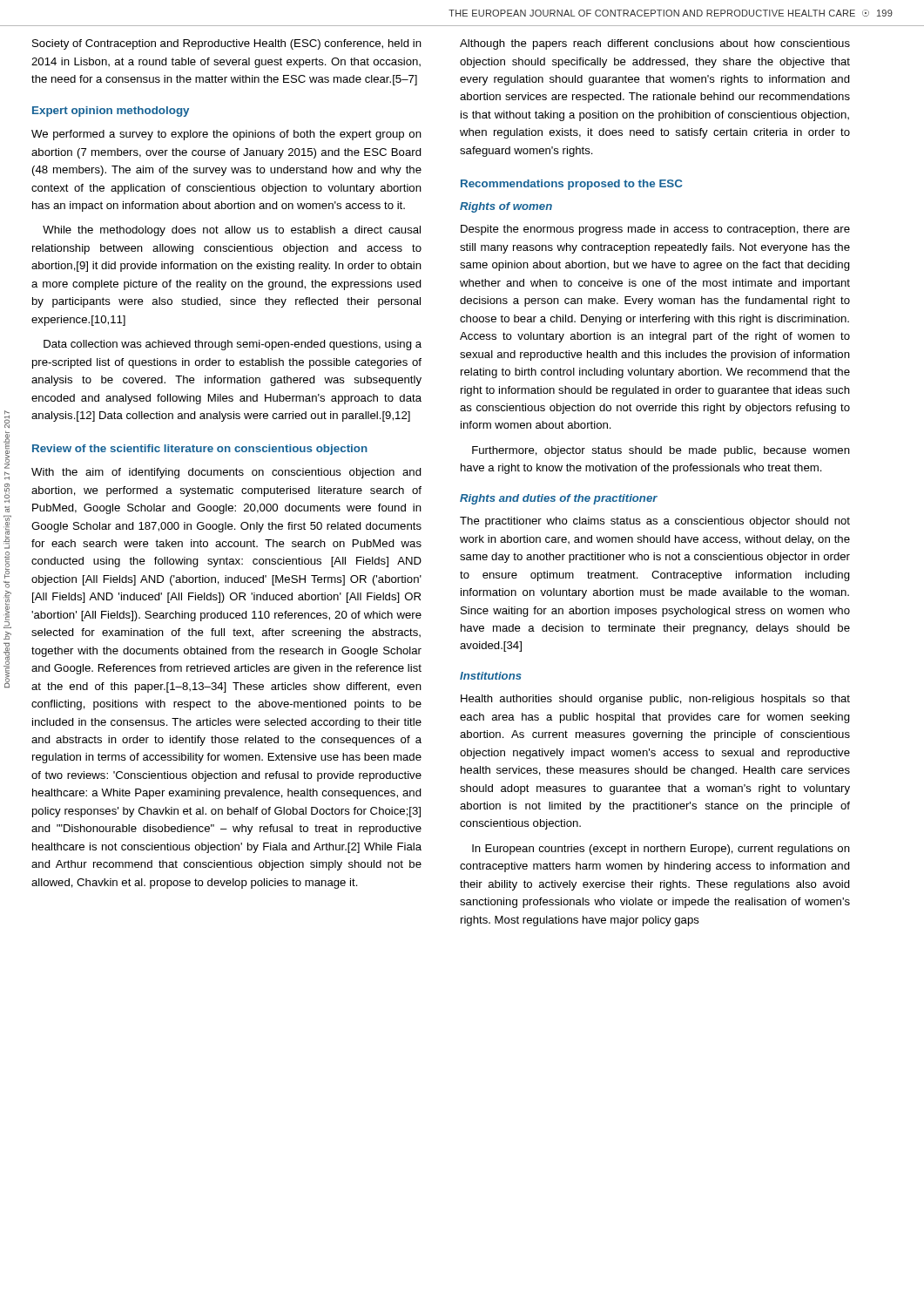Click the section header that begins "Rights and duties of the"
Screen dimensions: 1307x924
coord(558,498)
